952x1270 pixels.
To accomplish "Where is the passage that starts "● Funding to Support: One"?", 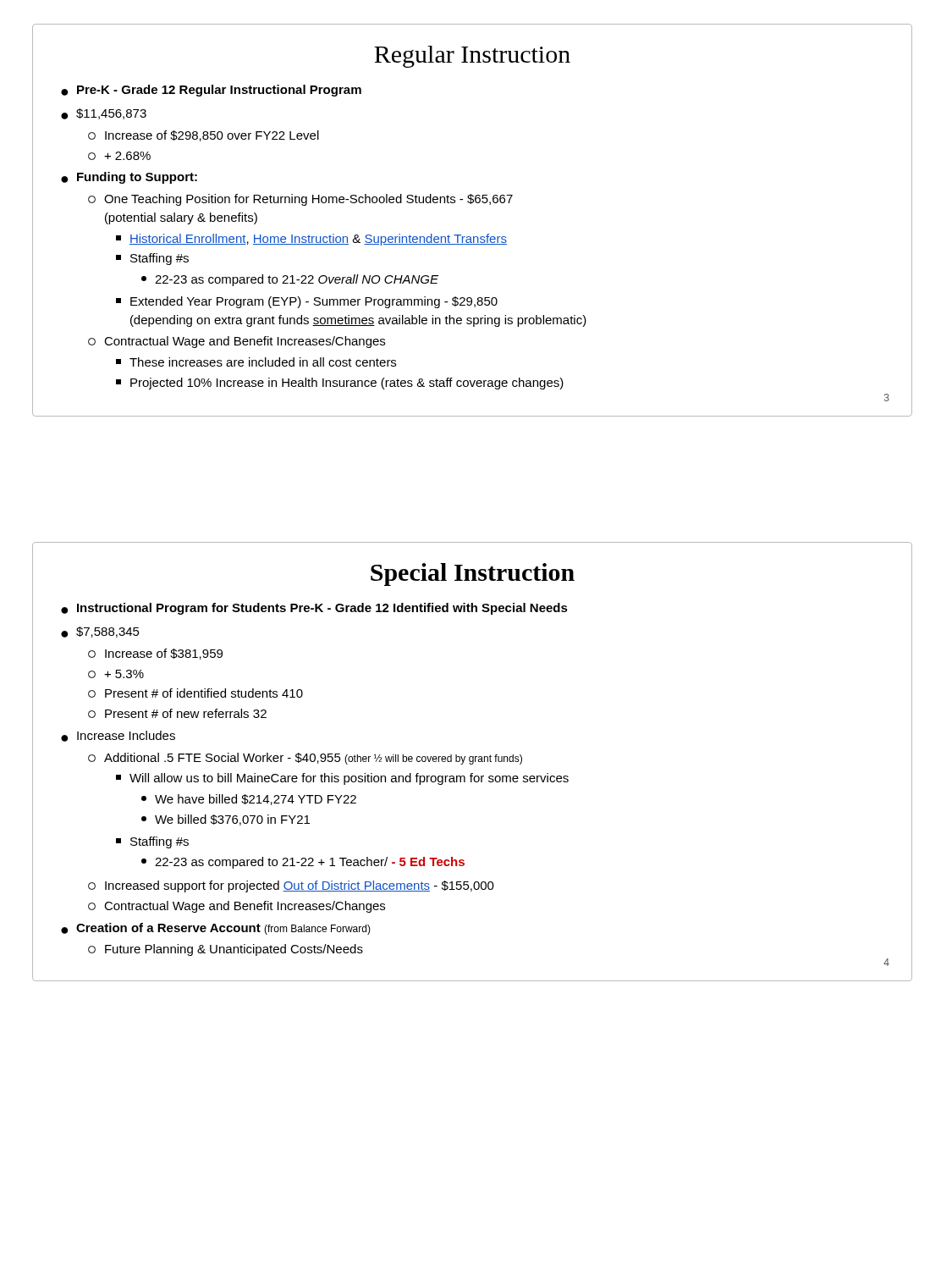I will click(x=129, y=178).
